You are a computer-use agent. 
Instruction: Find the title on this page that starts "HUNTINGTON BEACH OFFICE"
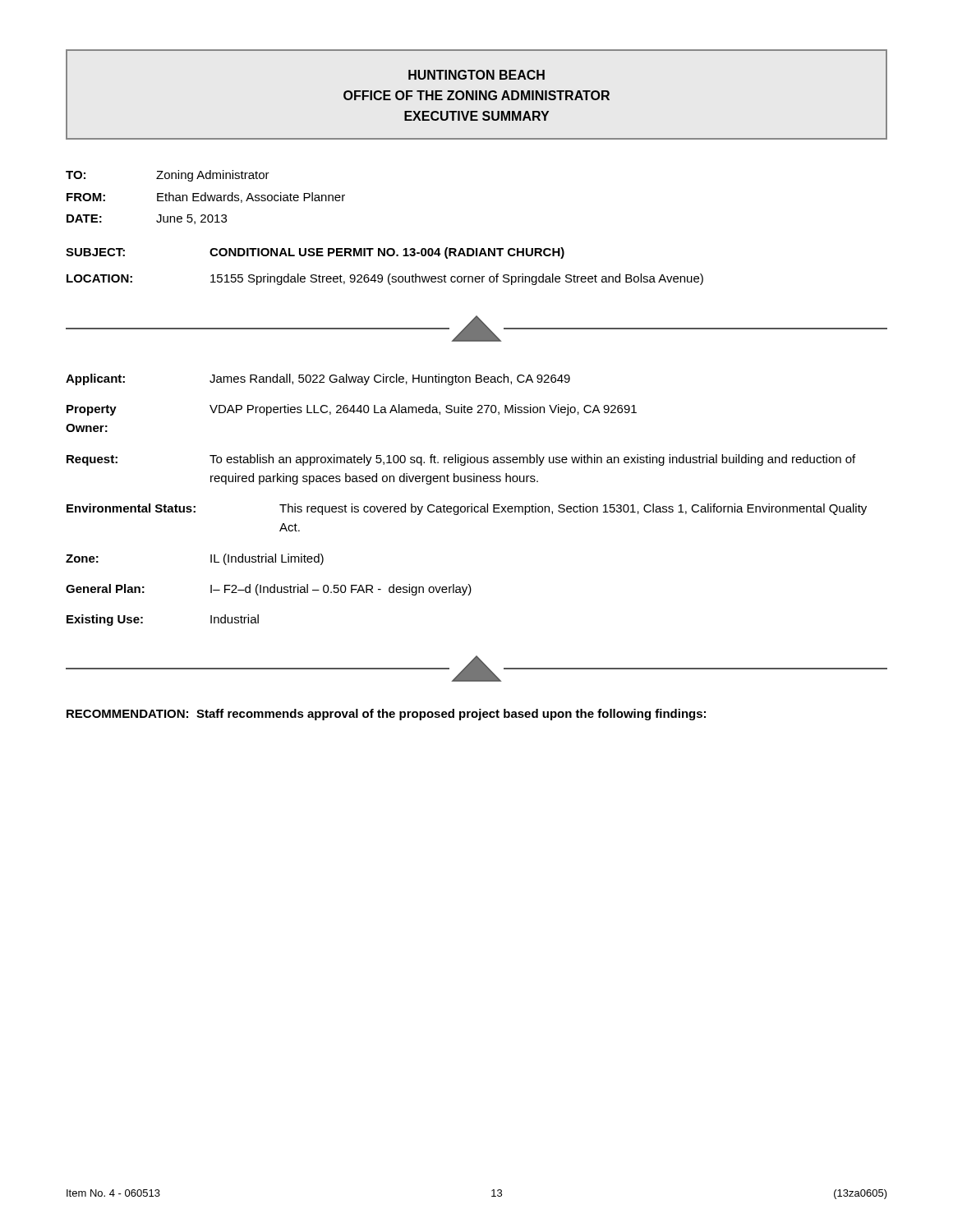(476, 96)
